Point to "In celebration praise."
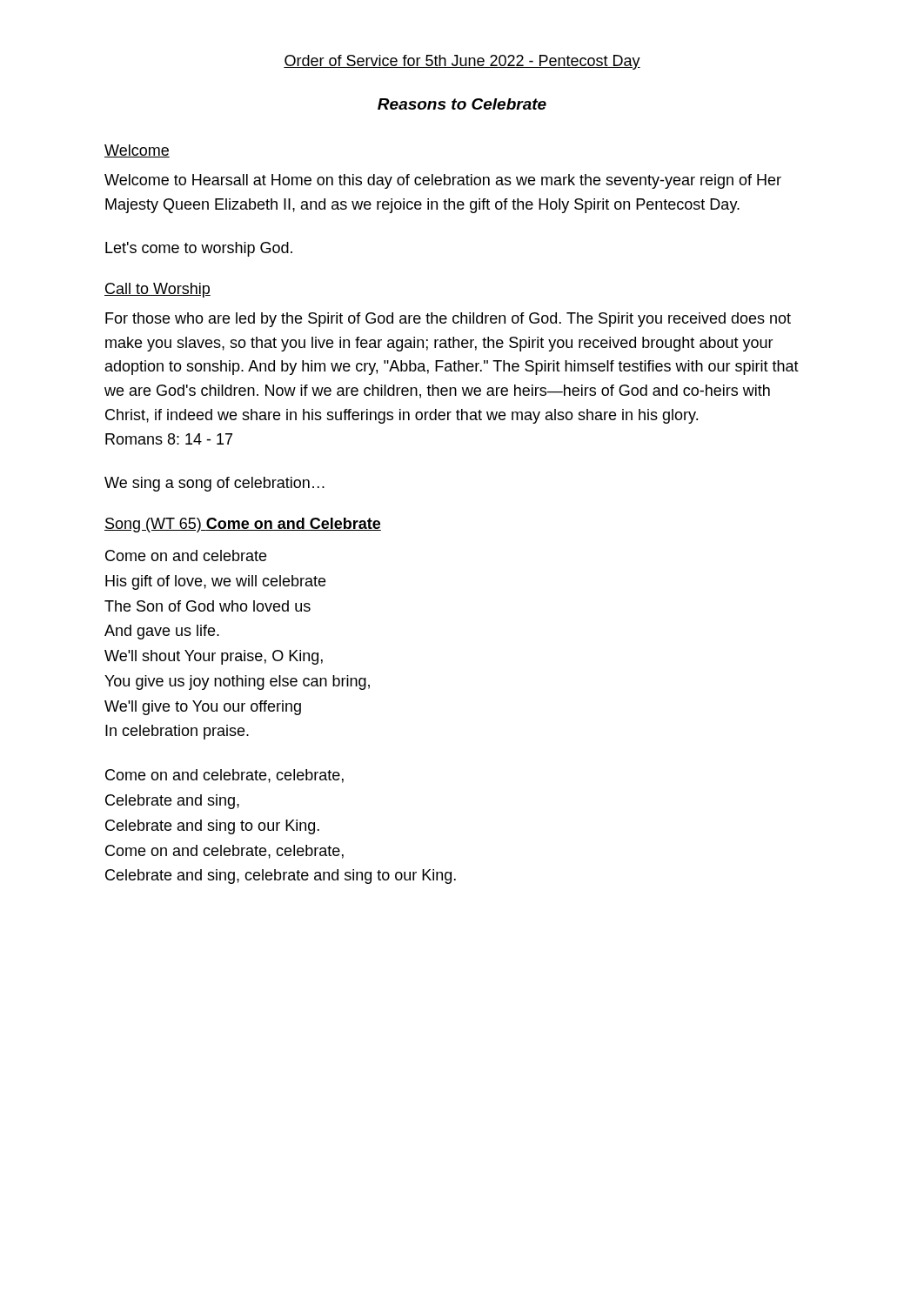 point(177,731)
